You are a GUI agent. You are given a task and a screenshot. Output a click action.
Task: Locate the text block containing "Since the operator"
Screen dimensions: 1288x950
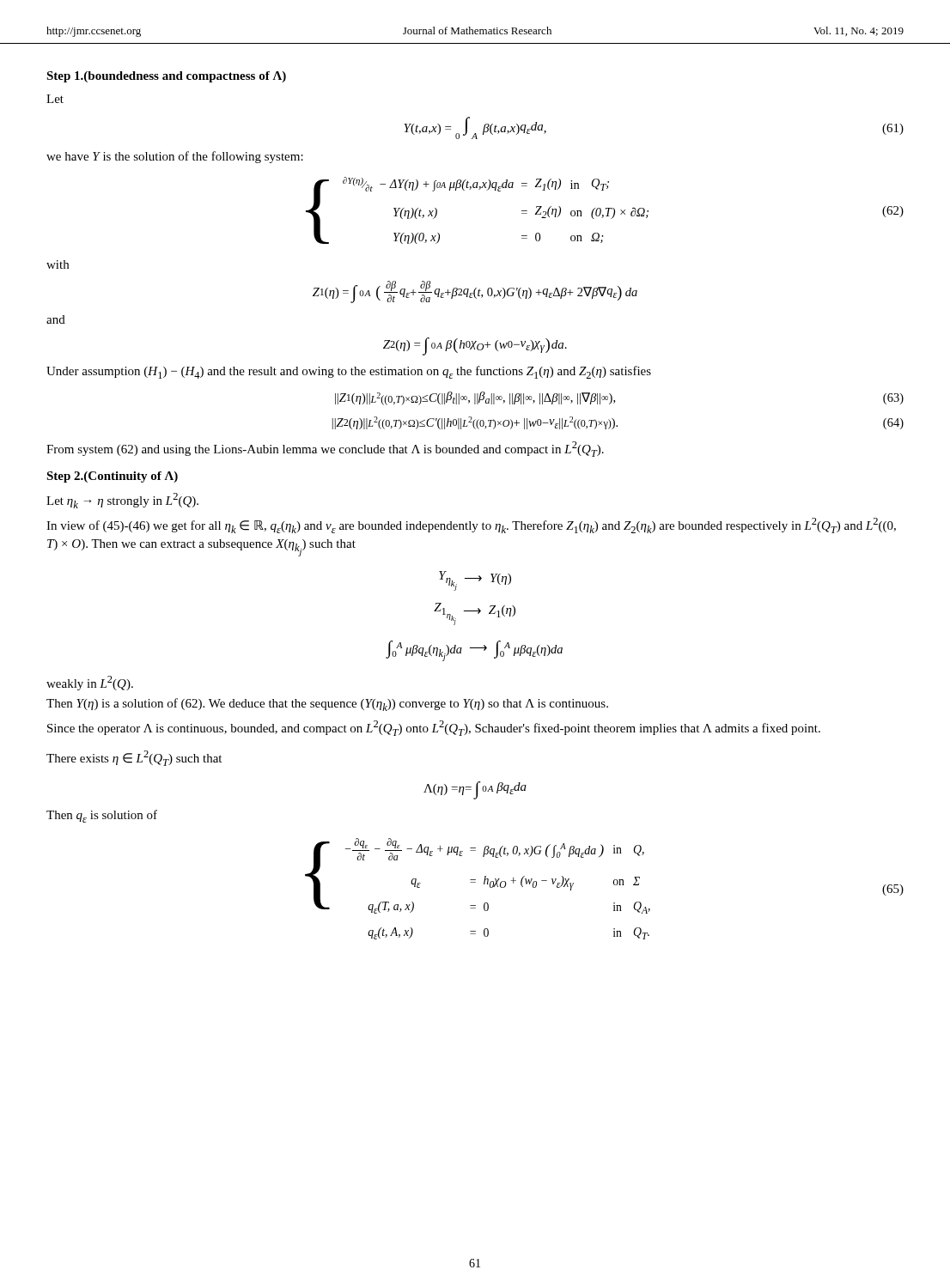click(434, 728)
